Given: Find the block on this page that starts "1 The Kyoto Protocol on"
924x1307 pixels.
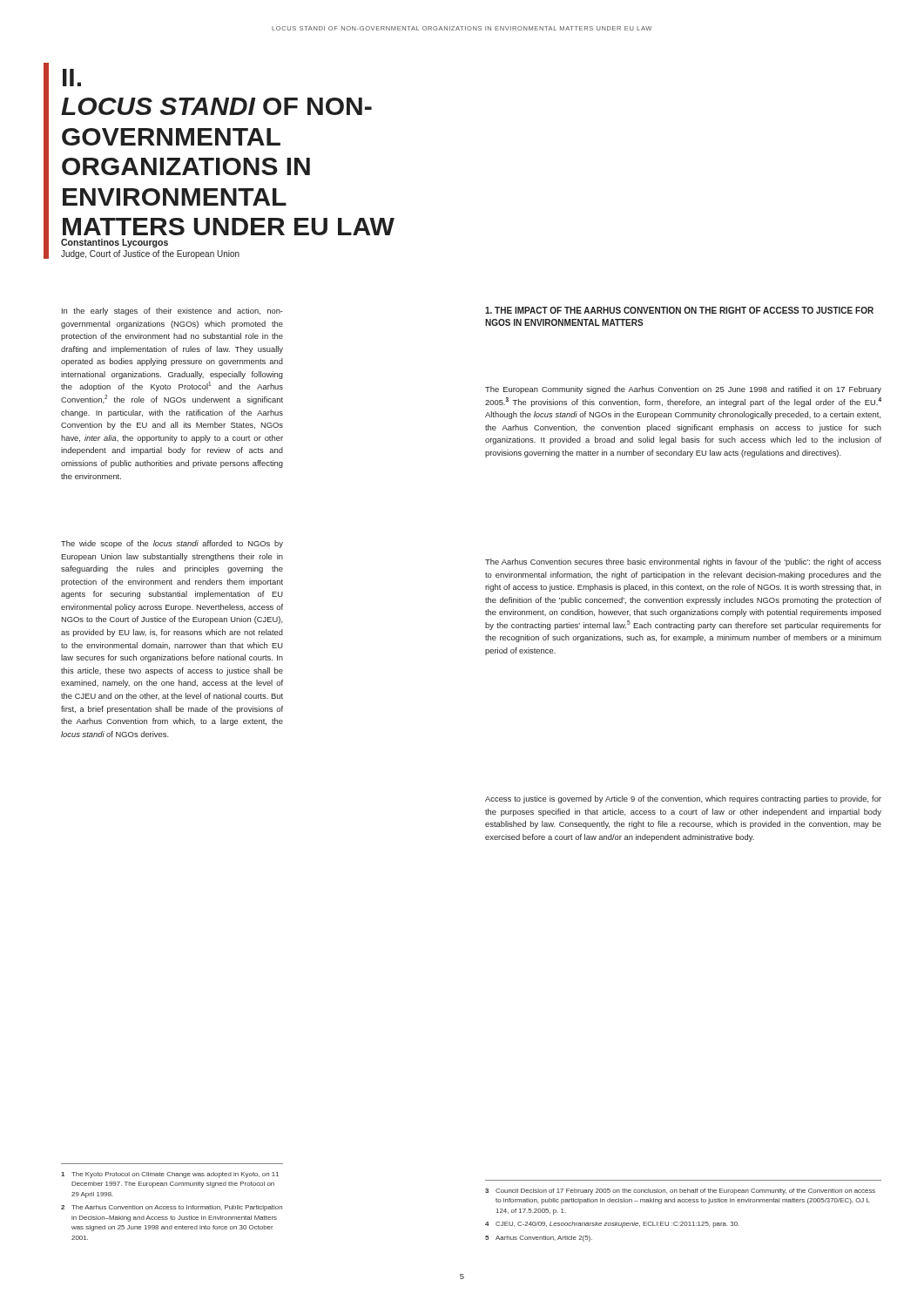Looking at the screenshot, I should pyautogui.click(x=172, y=1184).
